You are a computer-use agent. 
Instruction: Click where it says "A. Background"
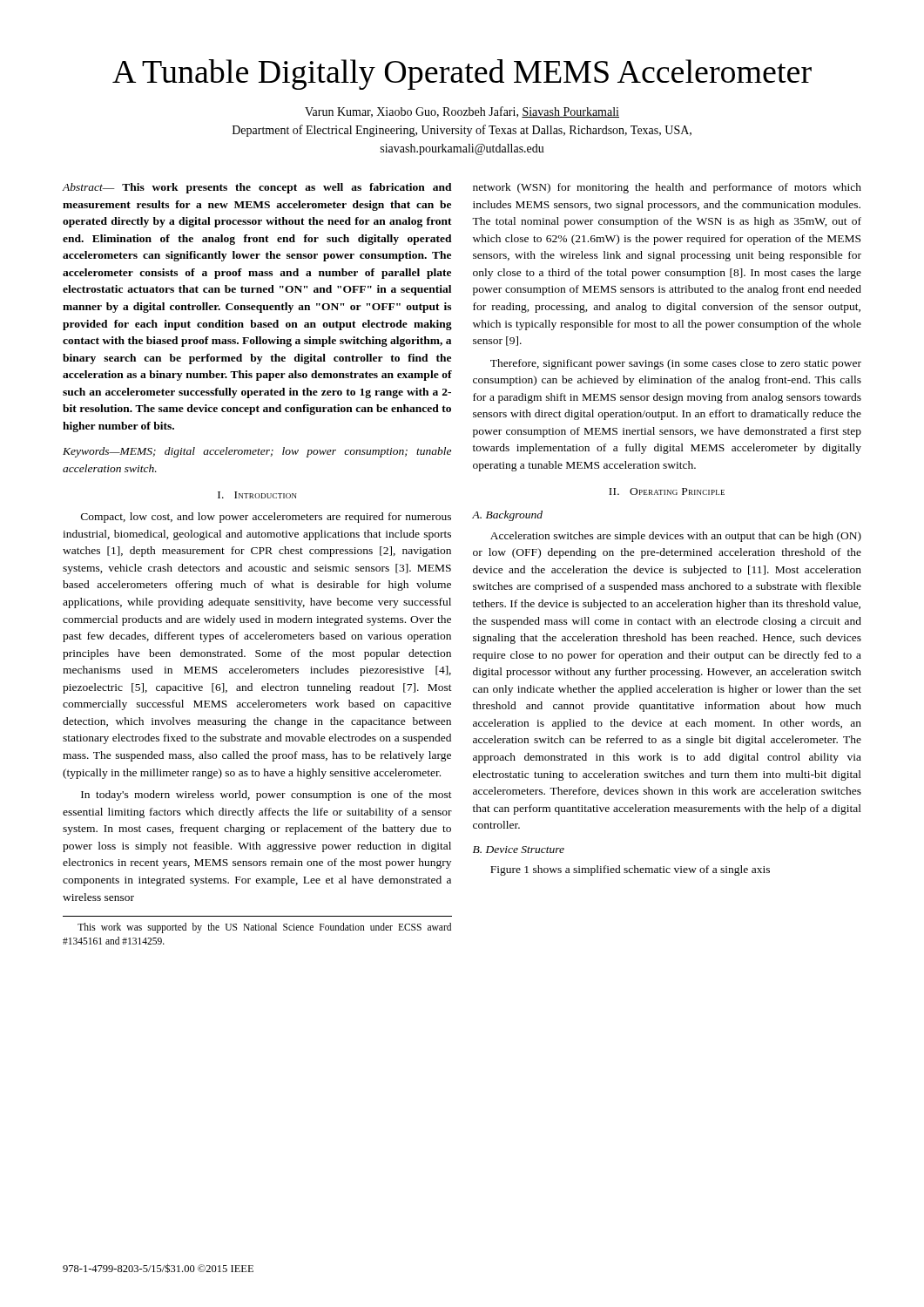(x=508, y=515)
